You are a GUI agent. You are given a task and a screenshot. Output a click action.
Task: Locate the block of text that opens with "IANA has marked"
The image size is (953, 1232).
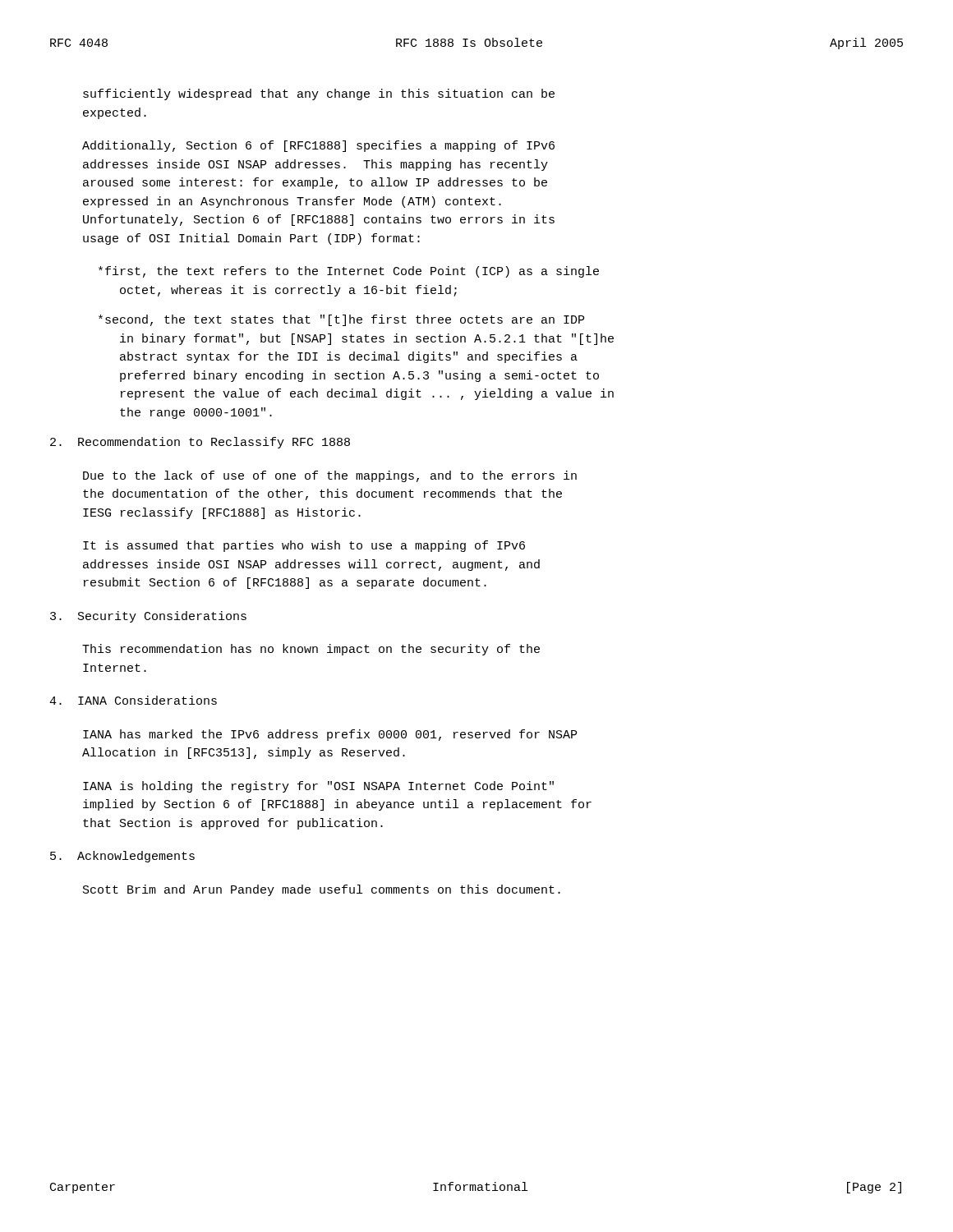(330, 744)
